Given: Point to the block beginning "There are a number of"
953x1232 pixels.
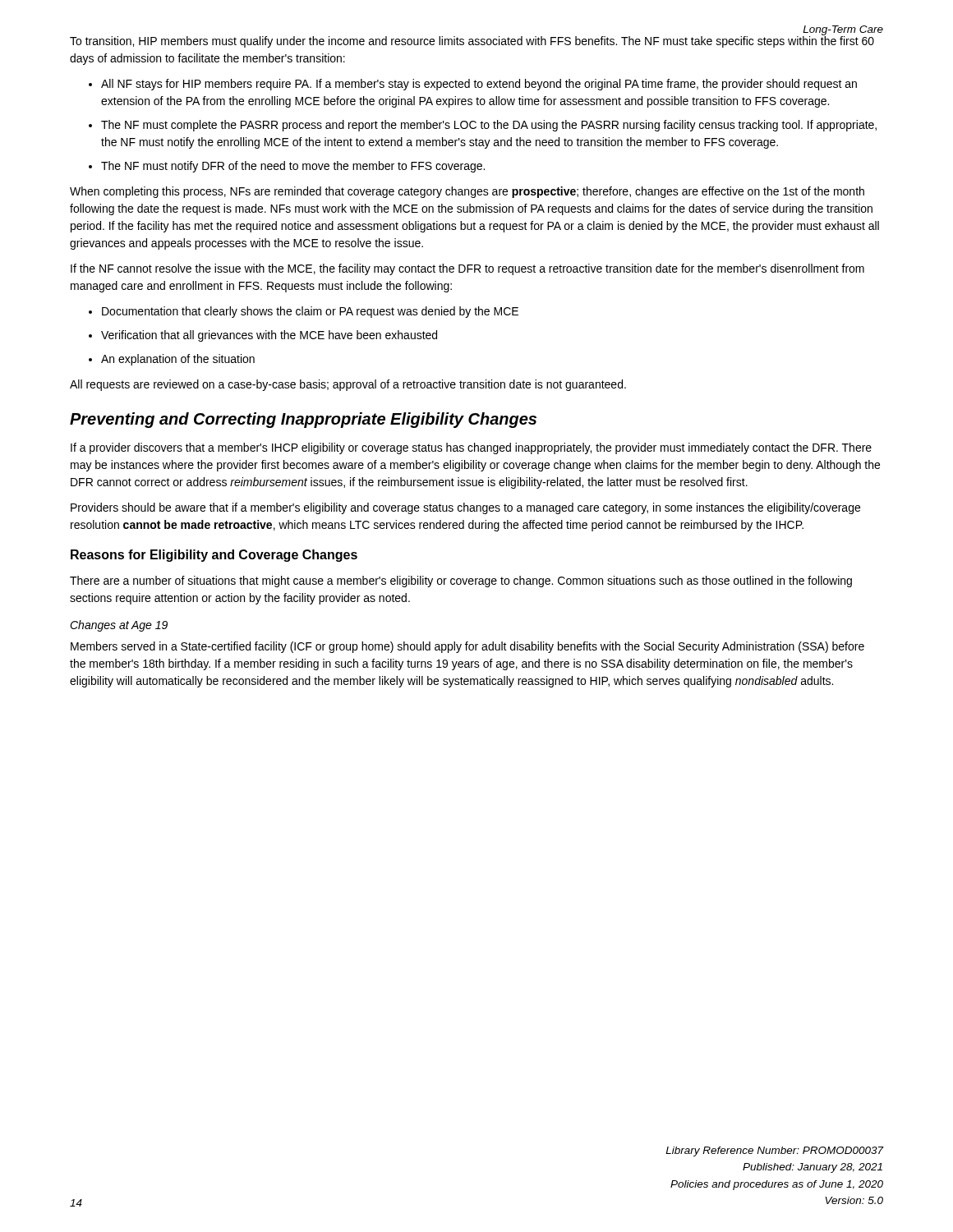Looking at the screenshot, I should (476, 590).
